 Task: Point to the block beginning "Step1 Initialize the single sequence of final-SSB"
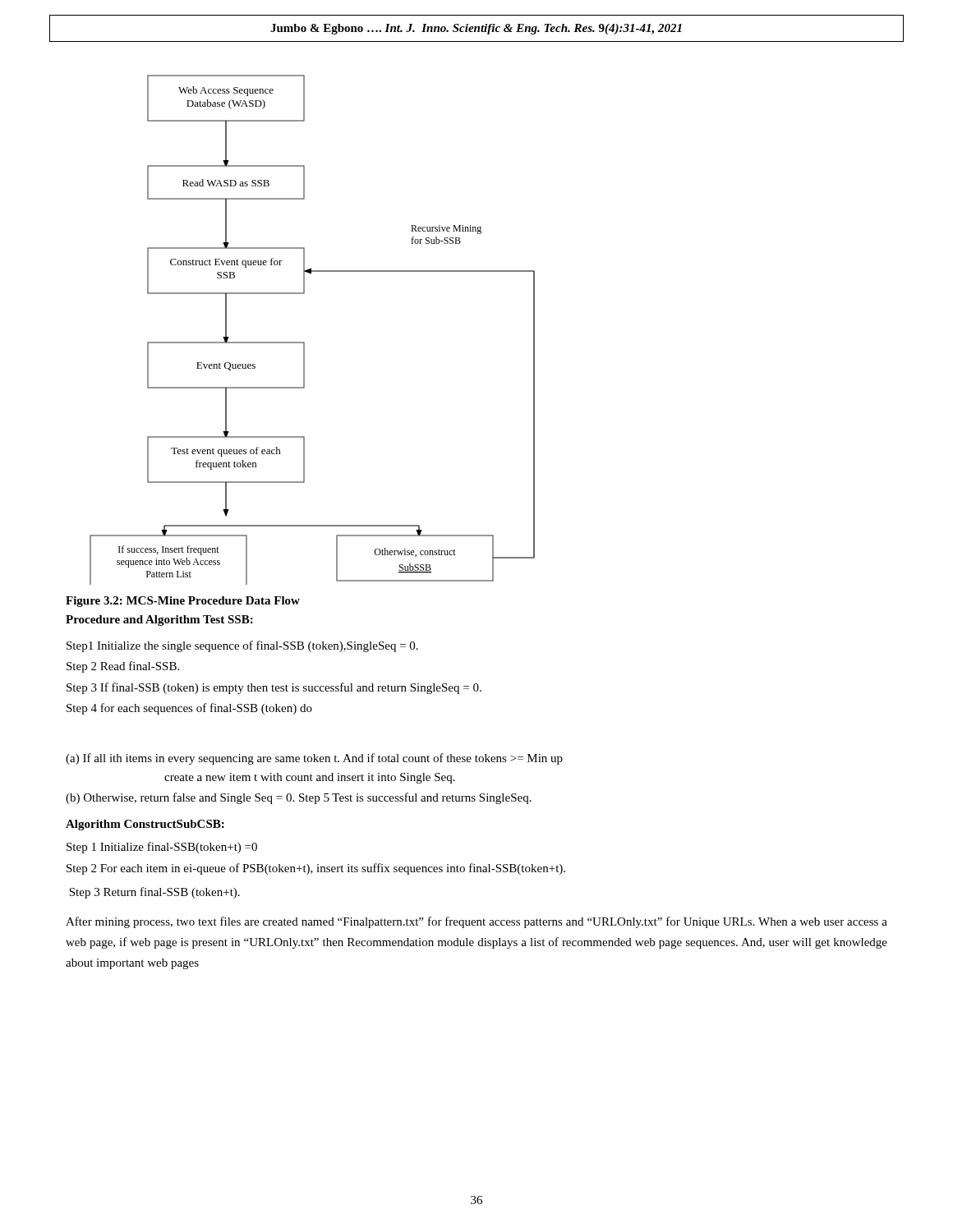[476, 677]
